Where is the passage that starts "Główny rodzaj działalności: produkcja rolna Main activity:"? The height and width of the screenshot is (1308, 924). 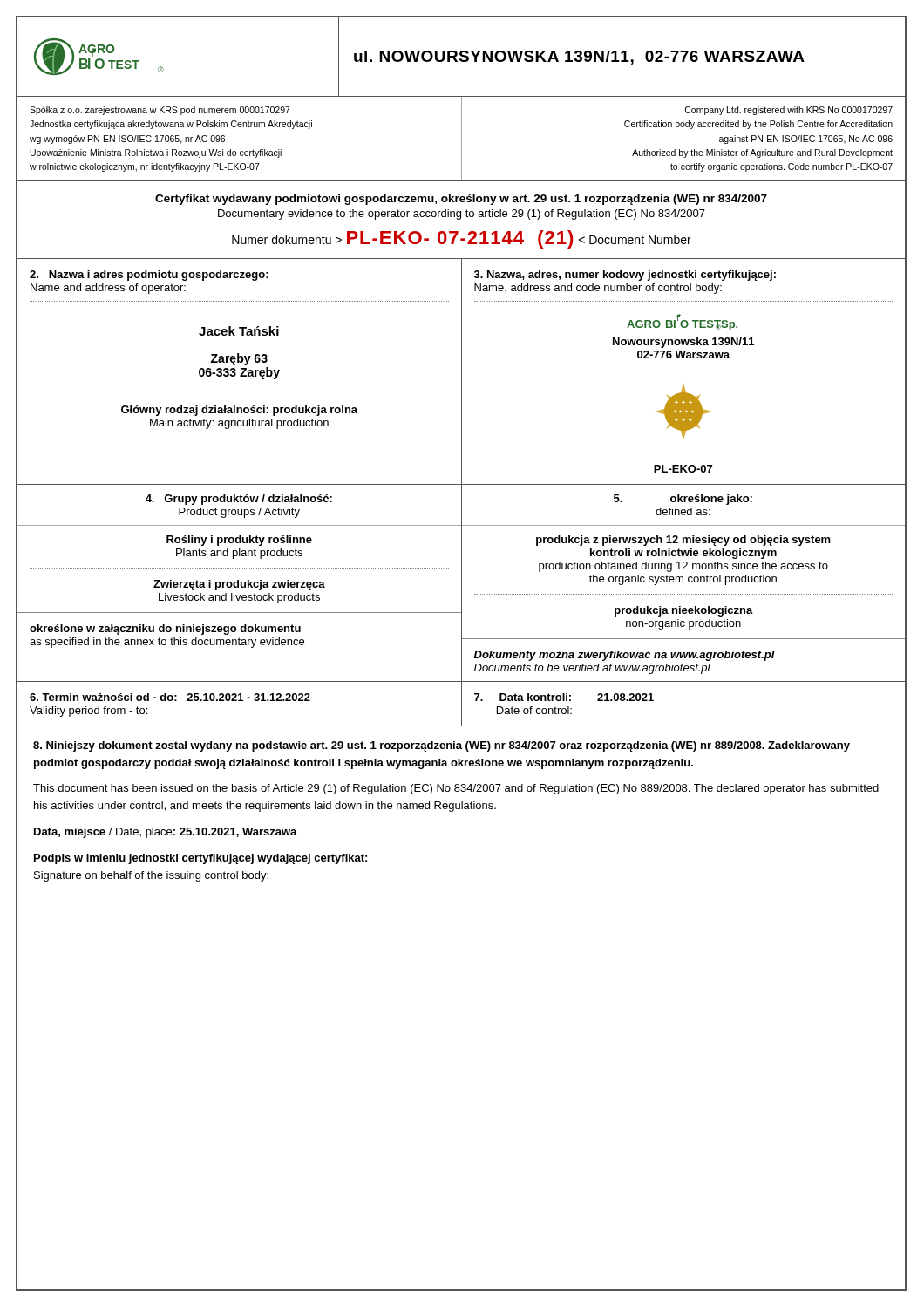click(x=239, y=416)
